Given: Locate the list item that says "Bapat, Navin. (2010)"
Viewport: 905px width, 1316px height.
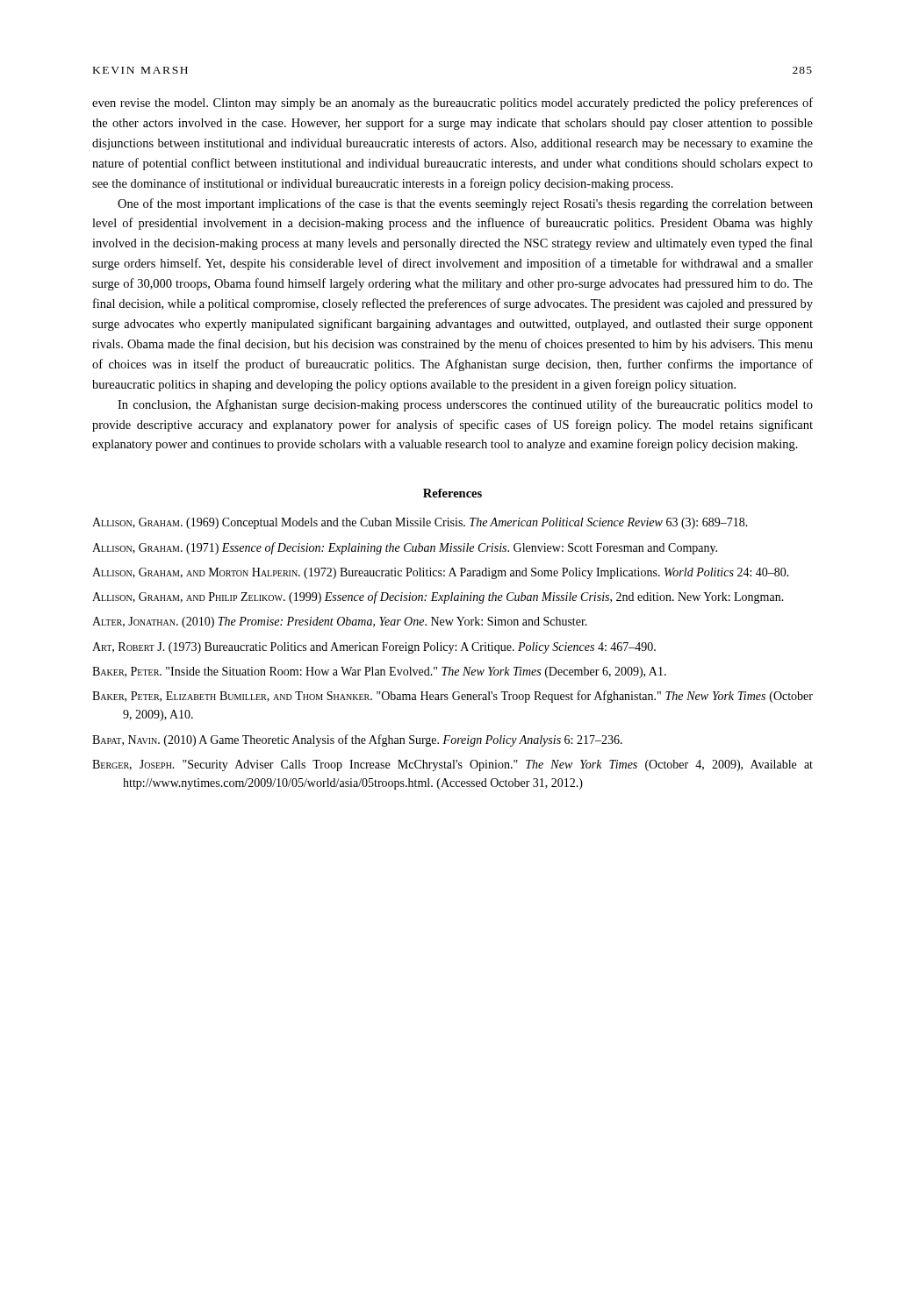Looking at the screenshot, I should (x=357, y=740).
